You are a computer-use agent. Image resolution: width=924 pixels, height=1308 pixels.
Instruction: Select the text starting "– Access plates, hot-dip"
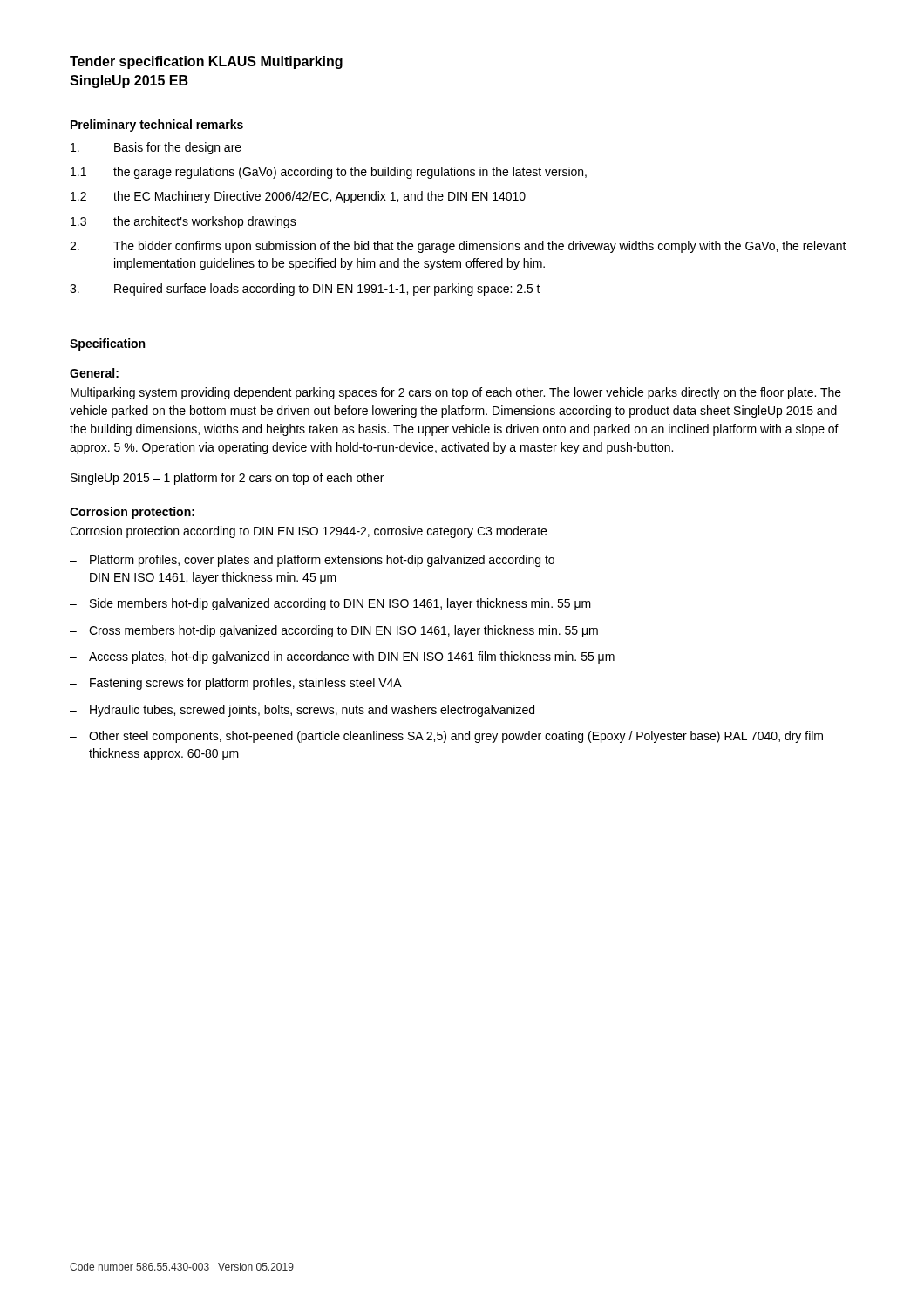click(x=462, y=657)
